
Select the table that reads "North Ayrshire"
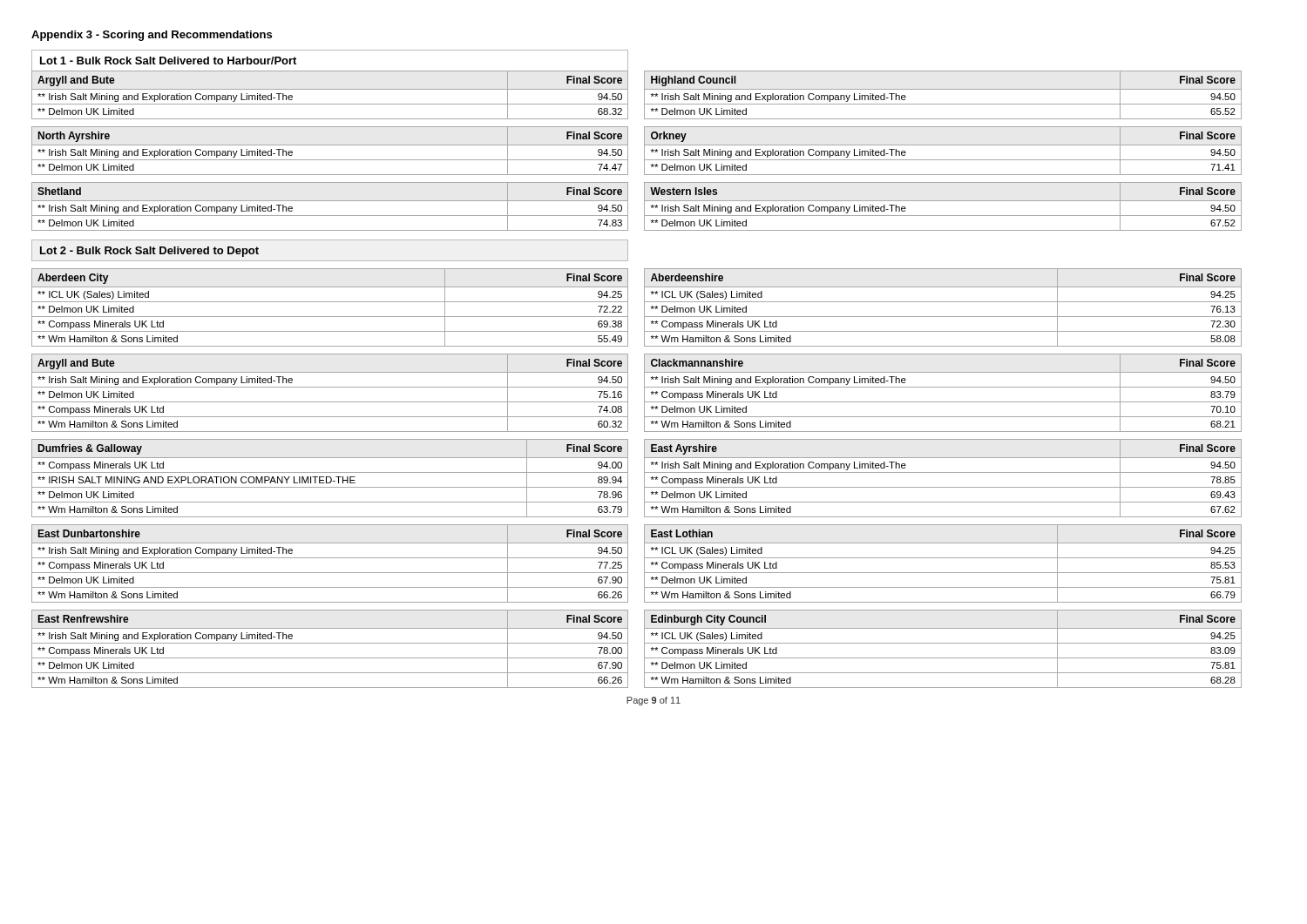pyautogui.click(x=654, y=151)
